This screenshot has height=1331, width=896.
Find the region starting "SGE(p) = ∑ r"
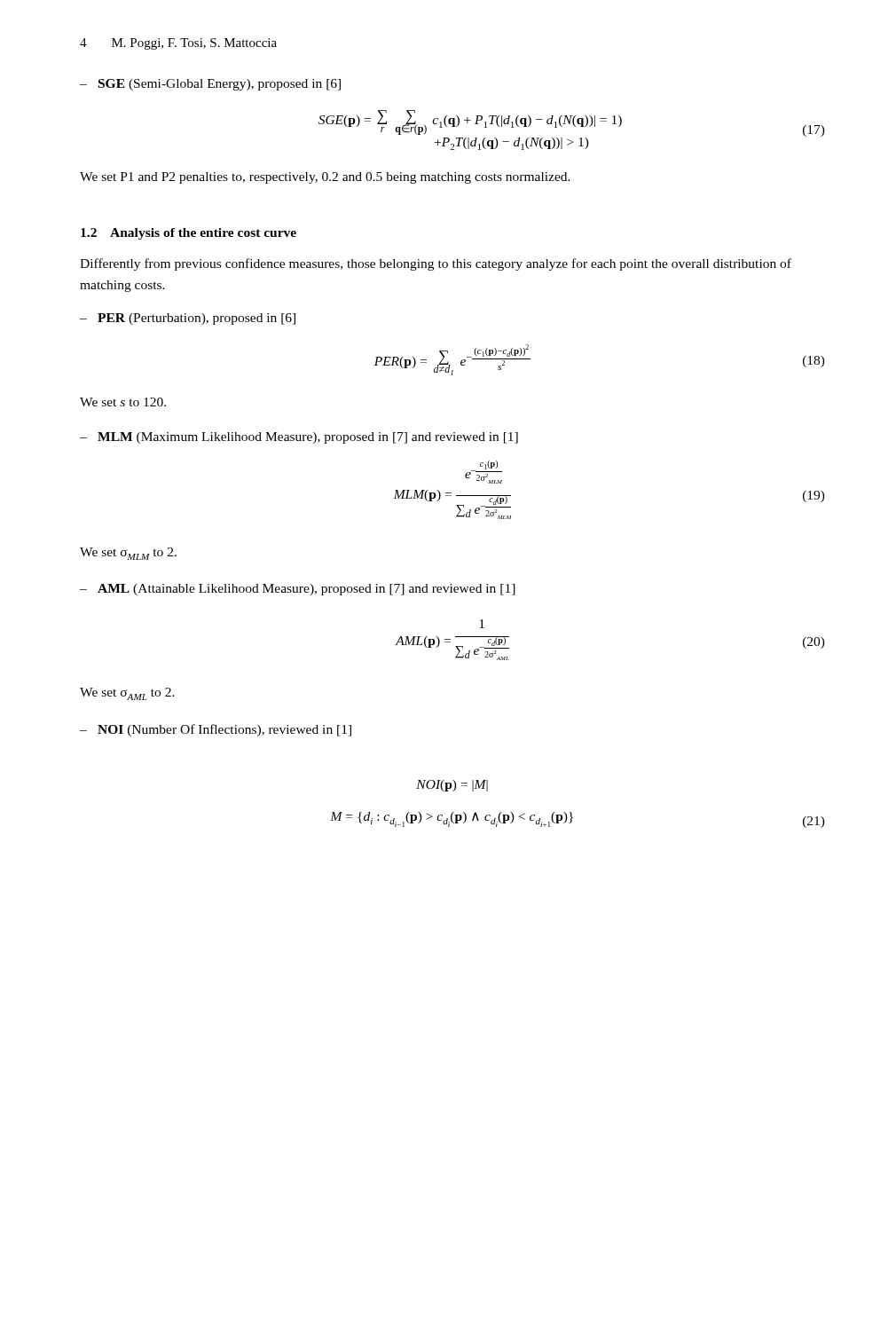(572, 130)
